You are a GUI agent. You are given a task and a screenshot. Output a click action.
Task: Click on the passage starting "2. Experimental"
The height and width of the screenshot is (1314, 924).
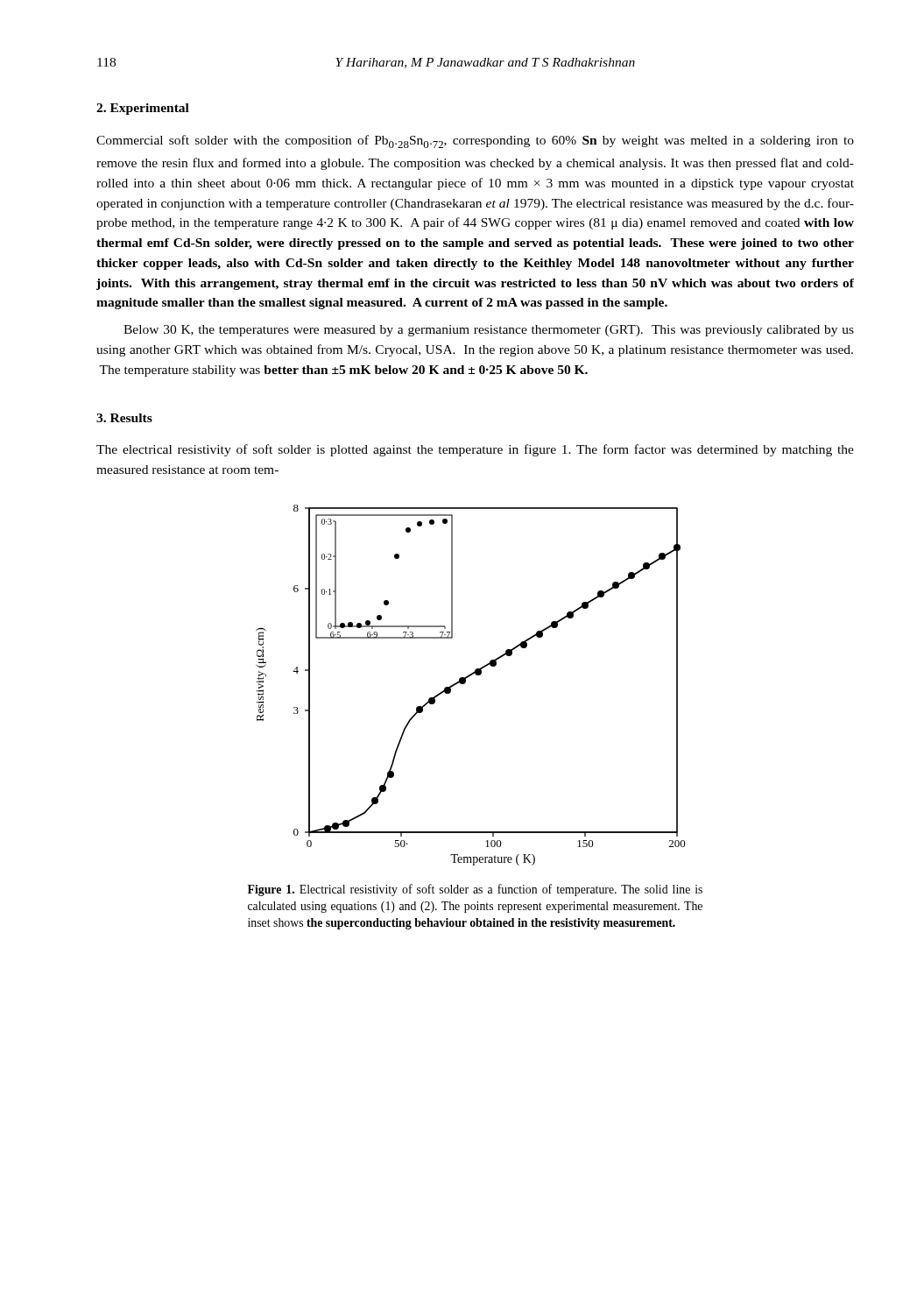click(143, 108)
